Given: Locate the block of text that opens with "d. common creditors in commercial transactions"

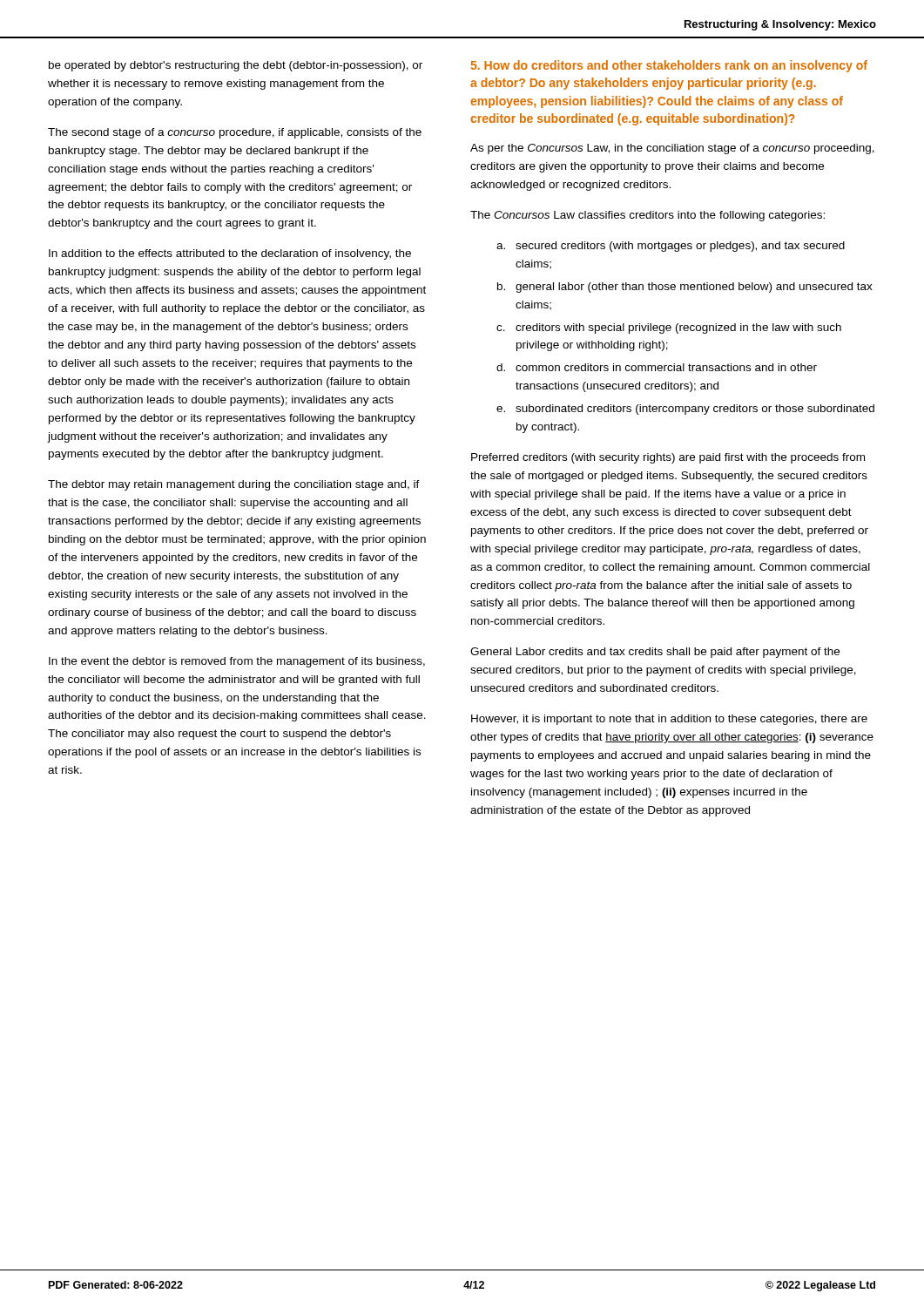Looking at the screenshot, I should pyautogui.click(x=686, y=378).
